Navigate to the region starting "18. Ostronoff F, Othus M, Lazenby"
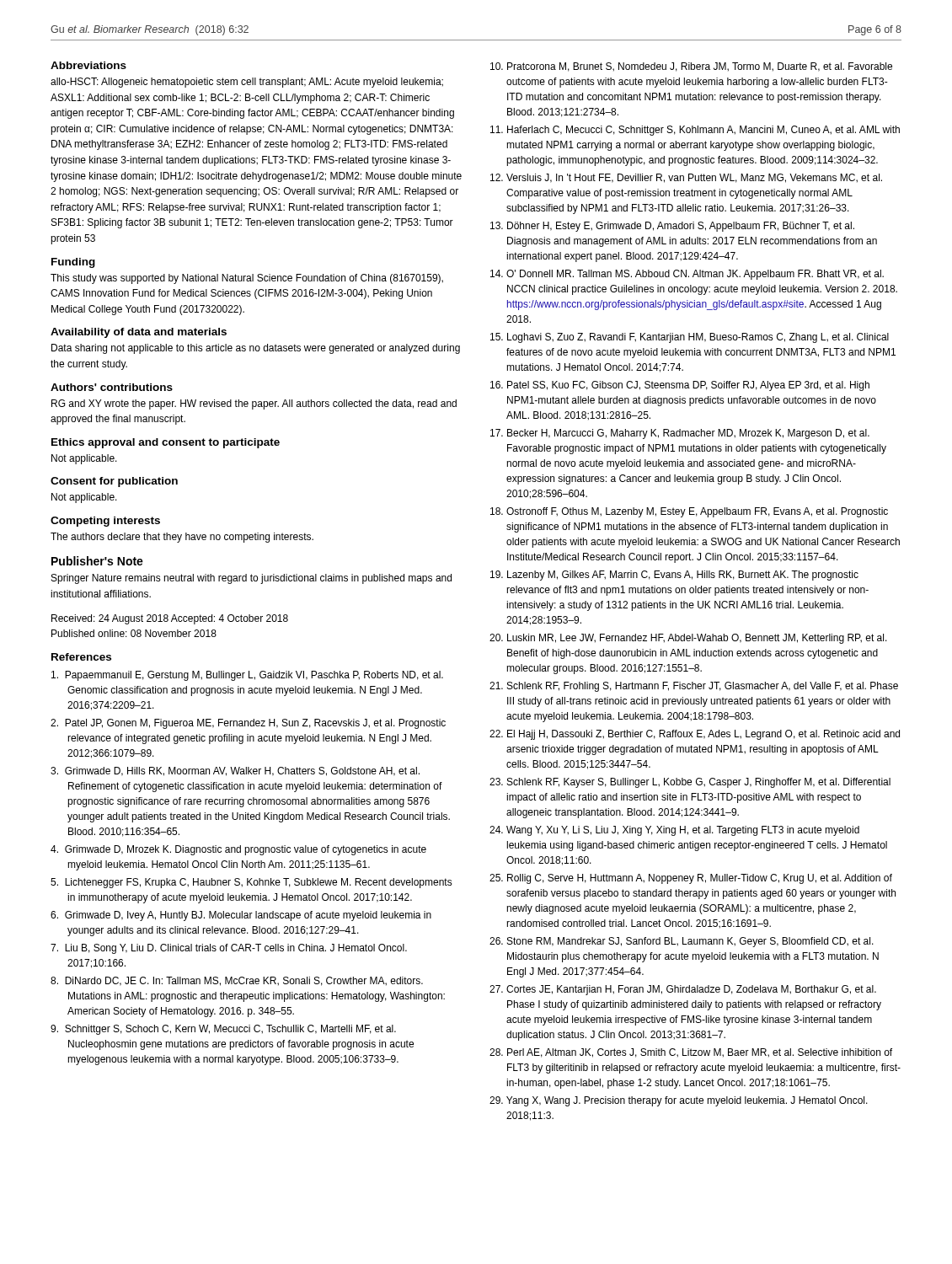This screenshot has width=952, height=1264. pos(695,534)
